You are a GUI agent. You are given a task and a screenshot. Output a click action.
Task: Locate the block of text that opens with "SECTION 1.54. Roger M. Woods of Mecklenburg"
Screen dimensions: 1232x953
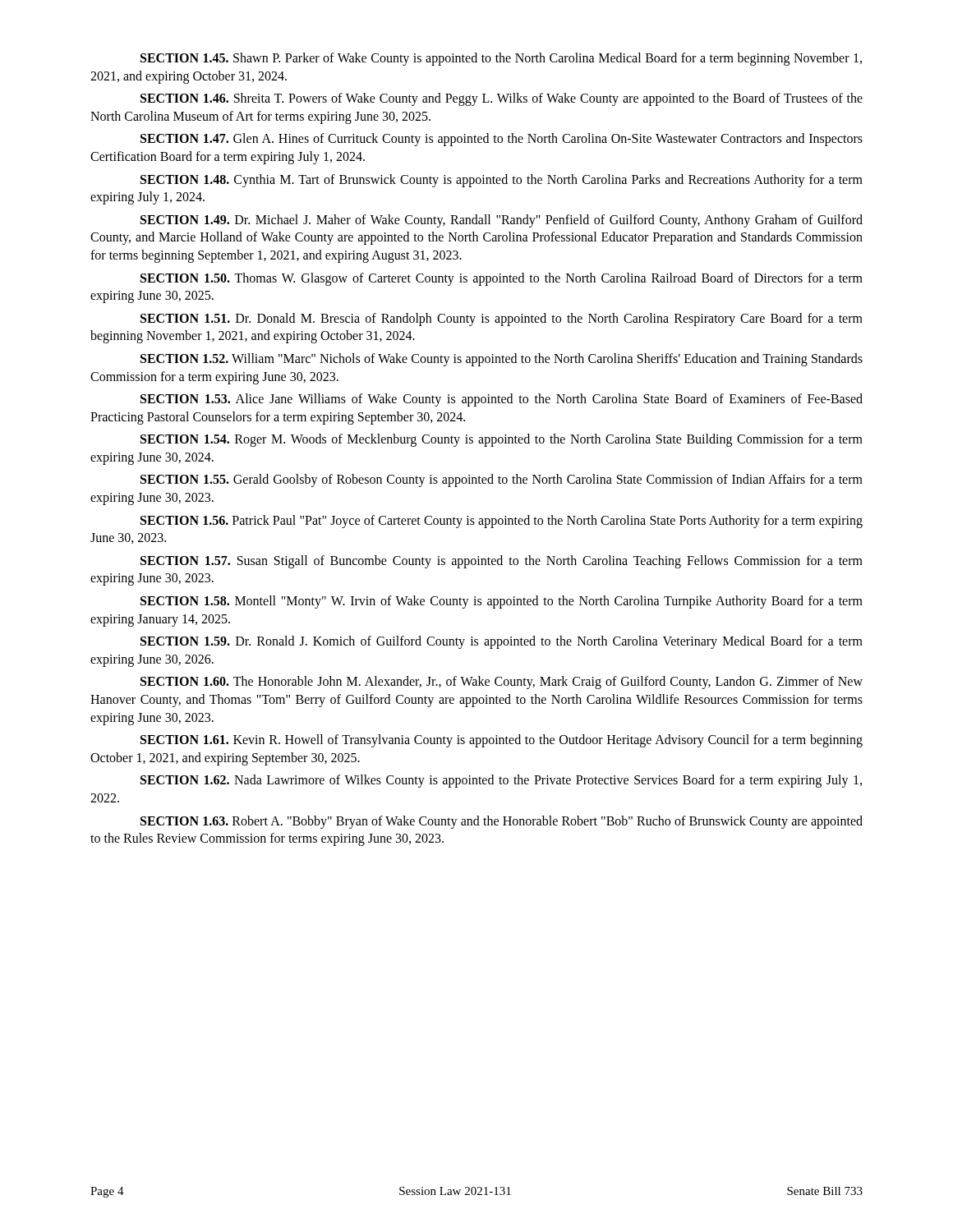[476, 448]
